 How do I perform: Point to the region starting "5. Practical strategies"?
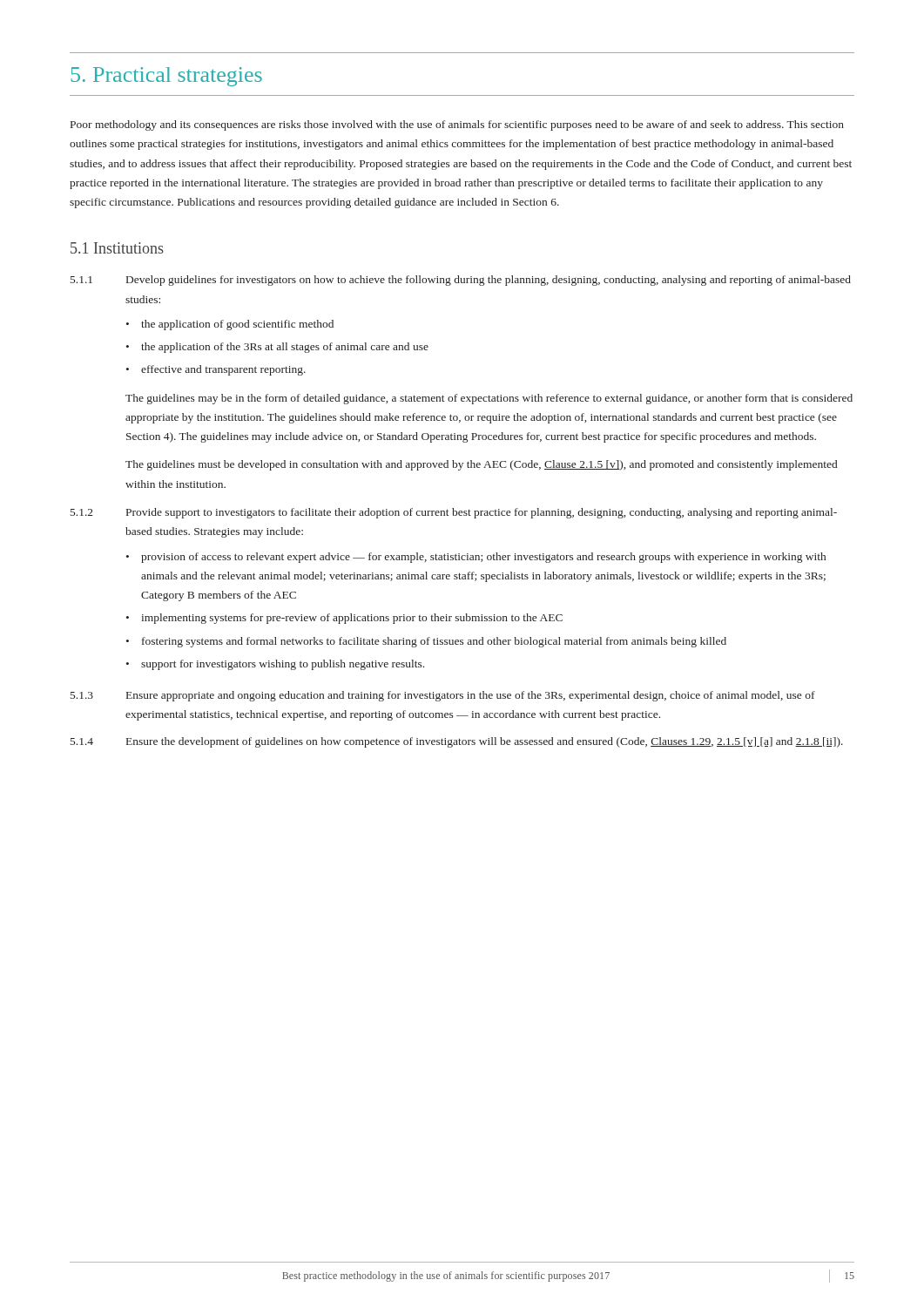[166, 77]
